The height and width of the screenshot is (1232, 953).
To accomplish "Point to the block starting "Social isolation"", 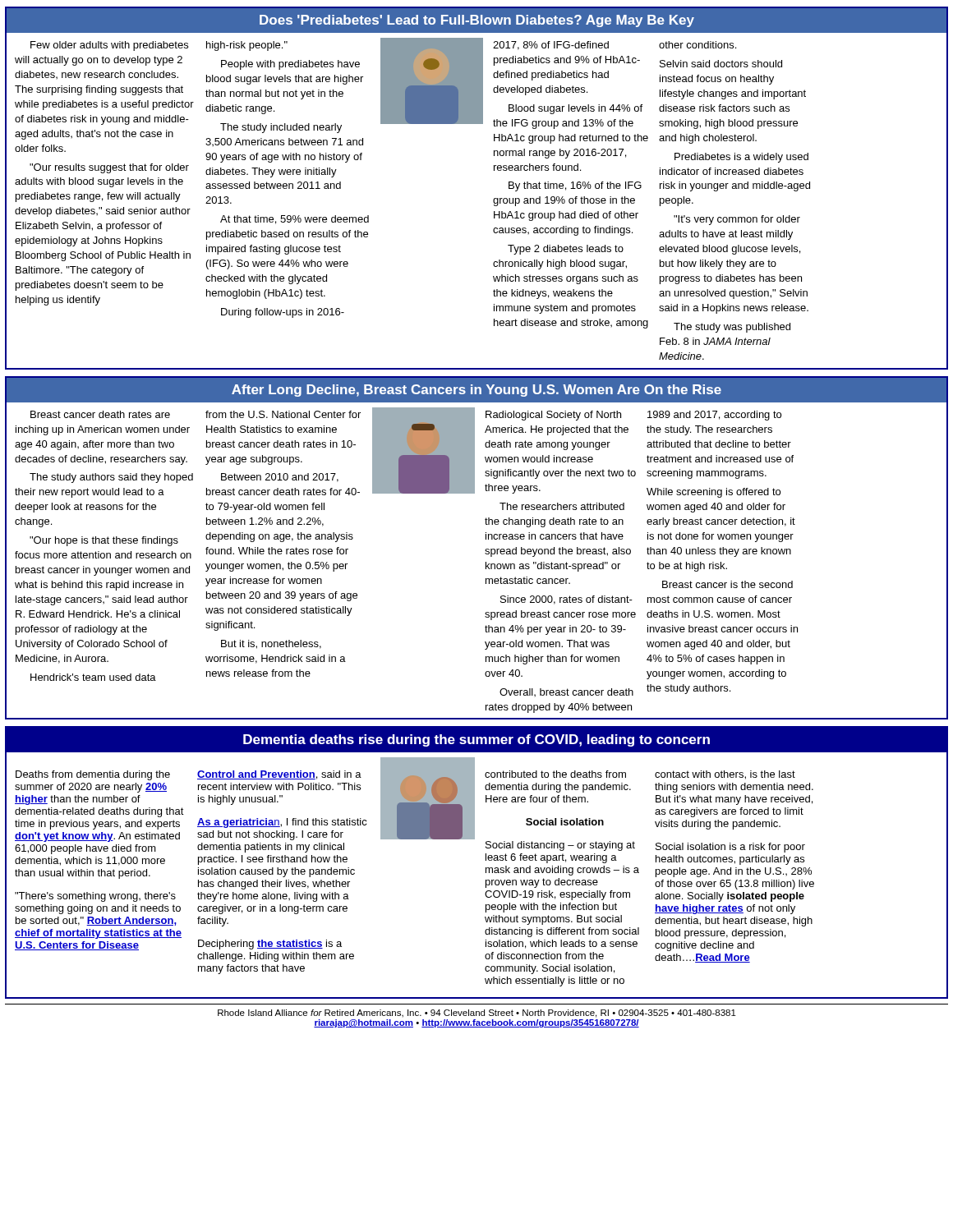I will coord(565,822).
